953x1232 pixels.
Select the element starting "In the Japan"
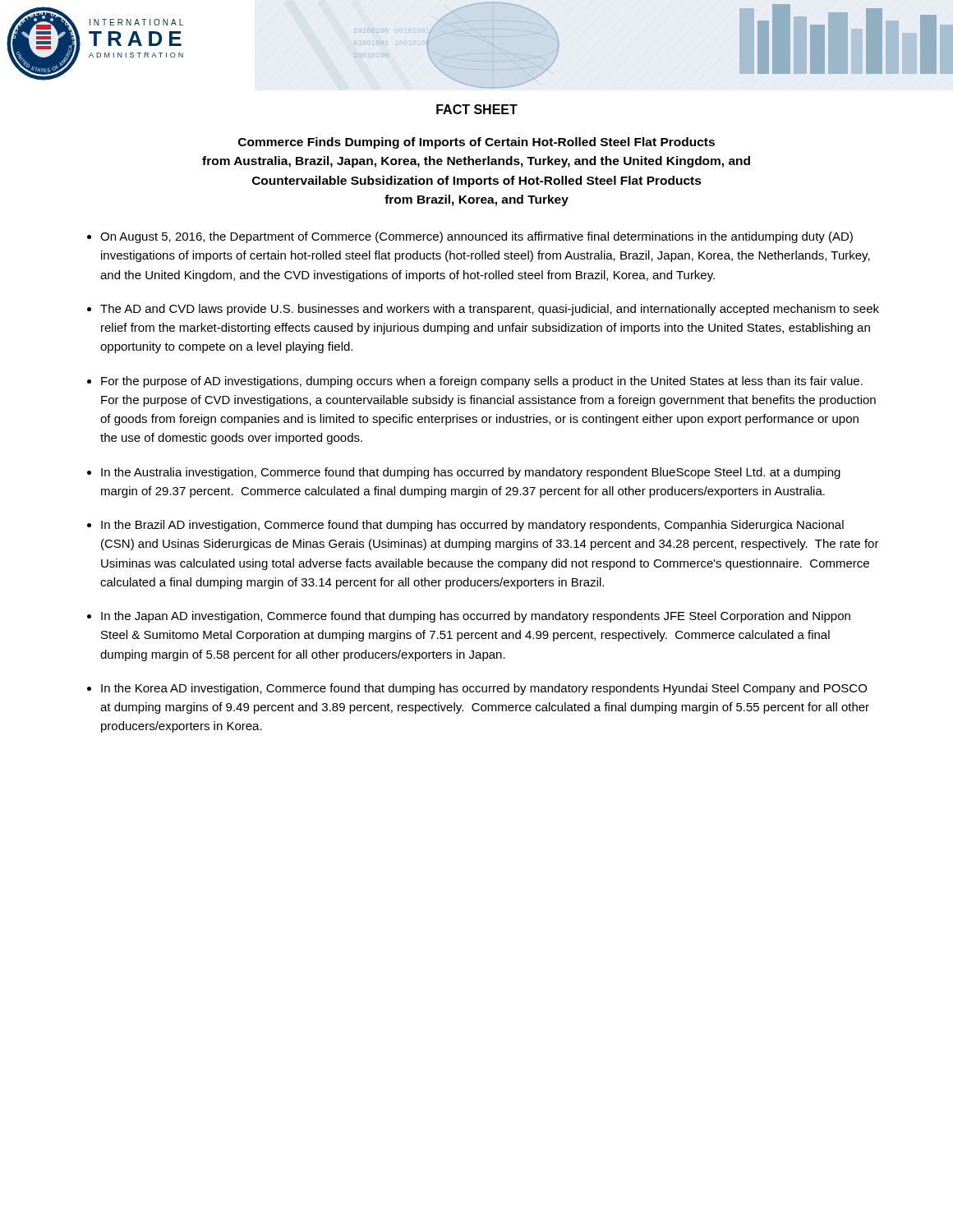[476, 635]
